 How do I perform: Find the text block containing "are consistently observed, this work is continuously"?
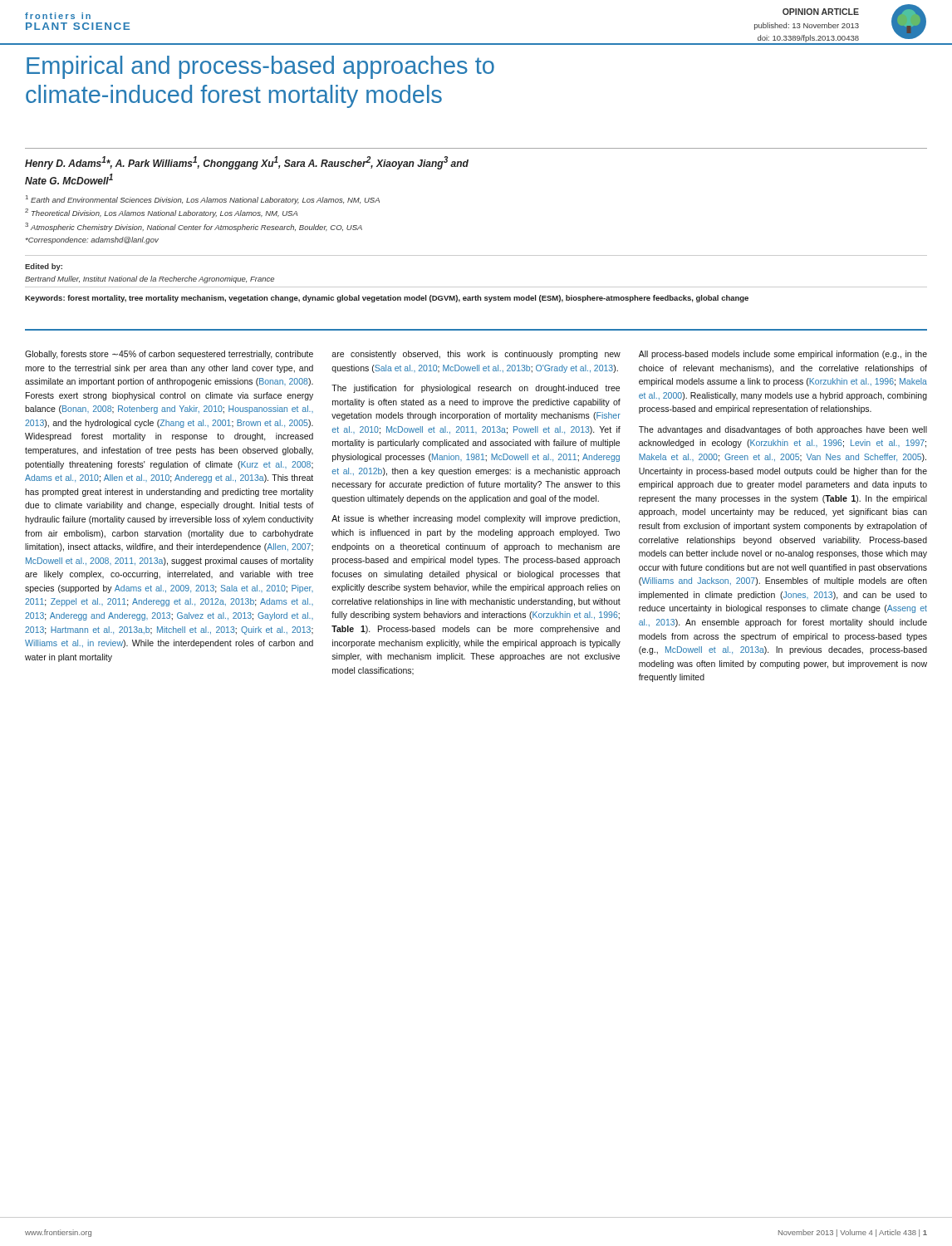476,512
